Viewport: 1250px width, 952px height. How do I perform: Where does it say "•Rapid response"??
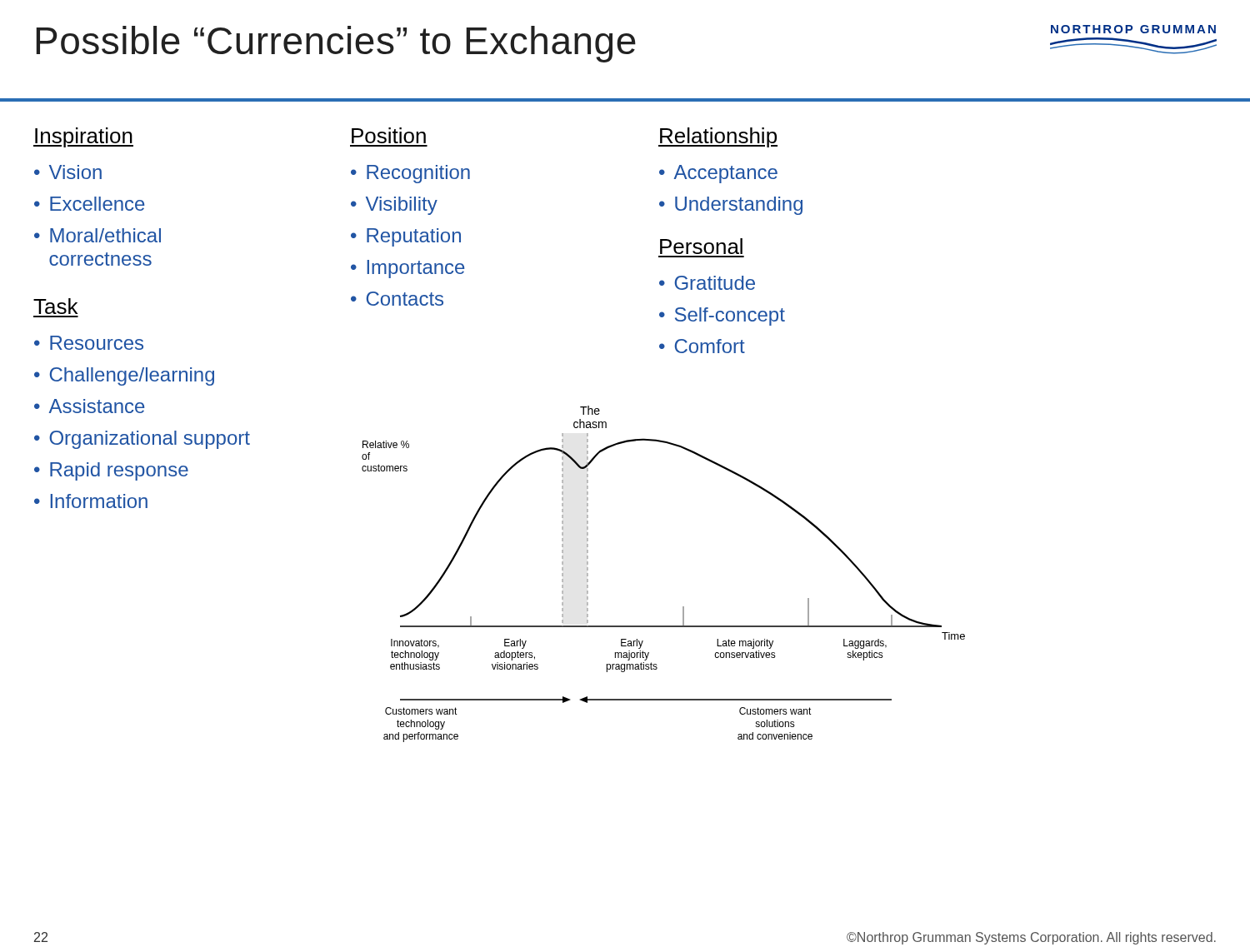(111, 470)
